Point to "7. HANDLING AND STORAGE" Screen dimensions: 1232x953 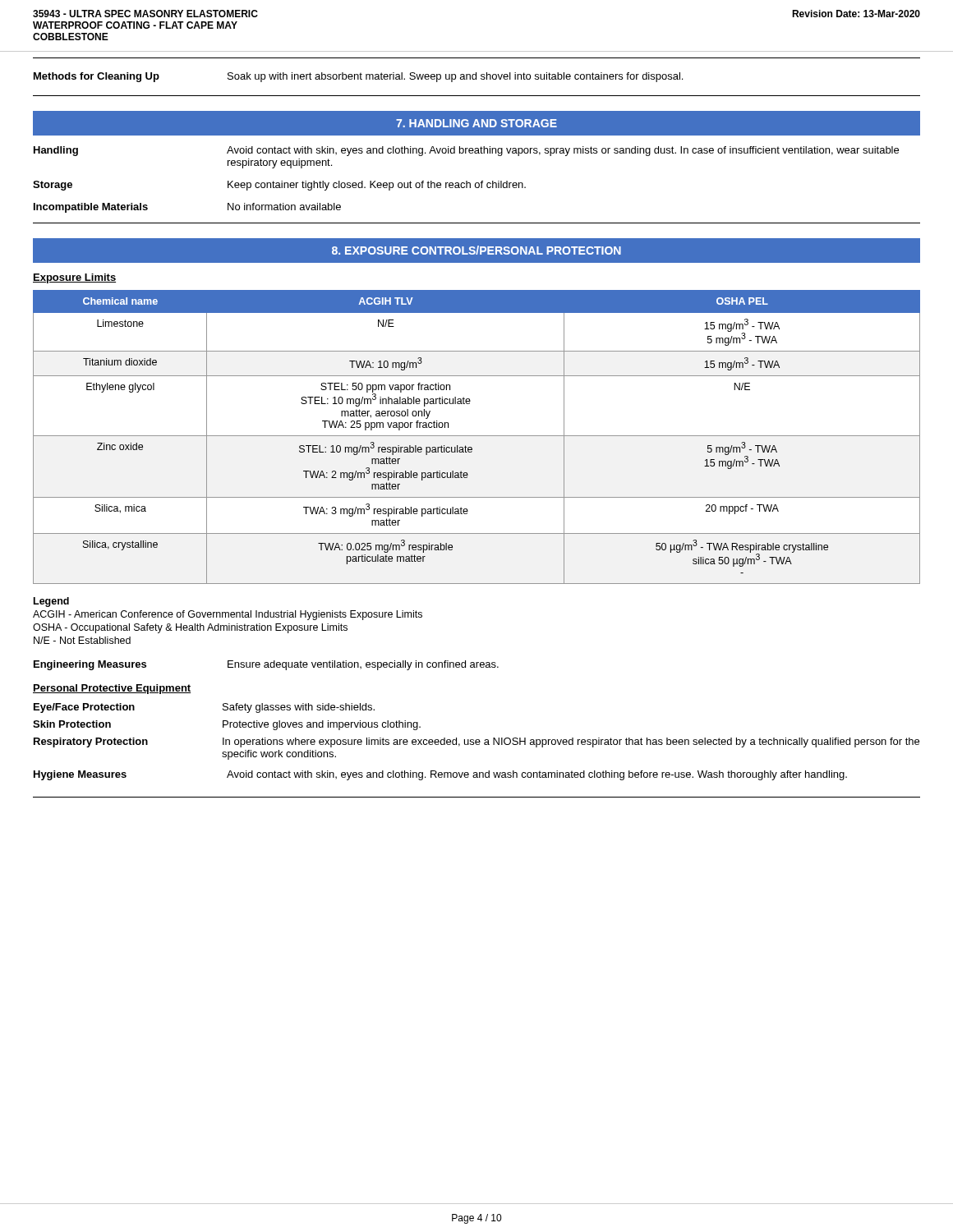(476, 123)
